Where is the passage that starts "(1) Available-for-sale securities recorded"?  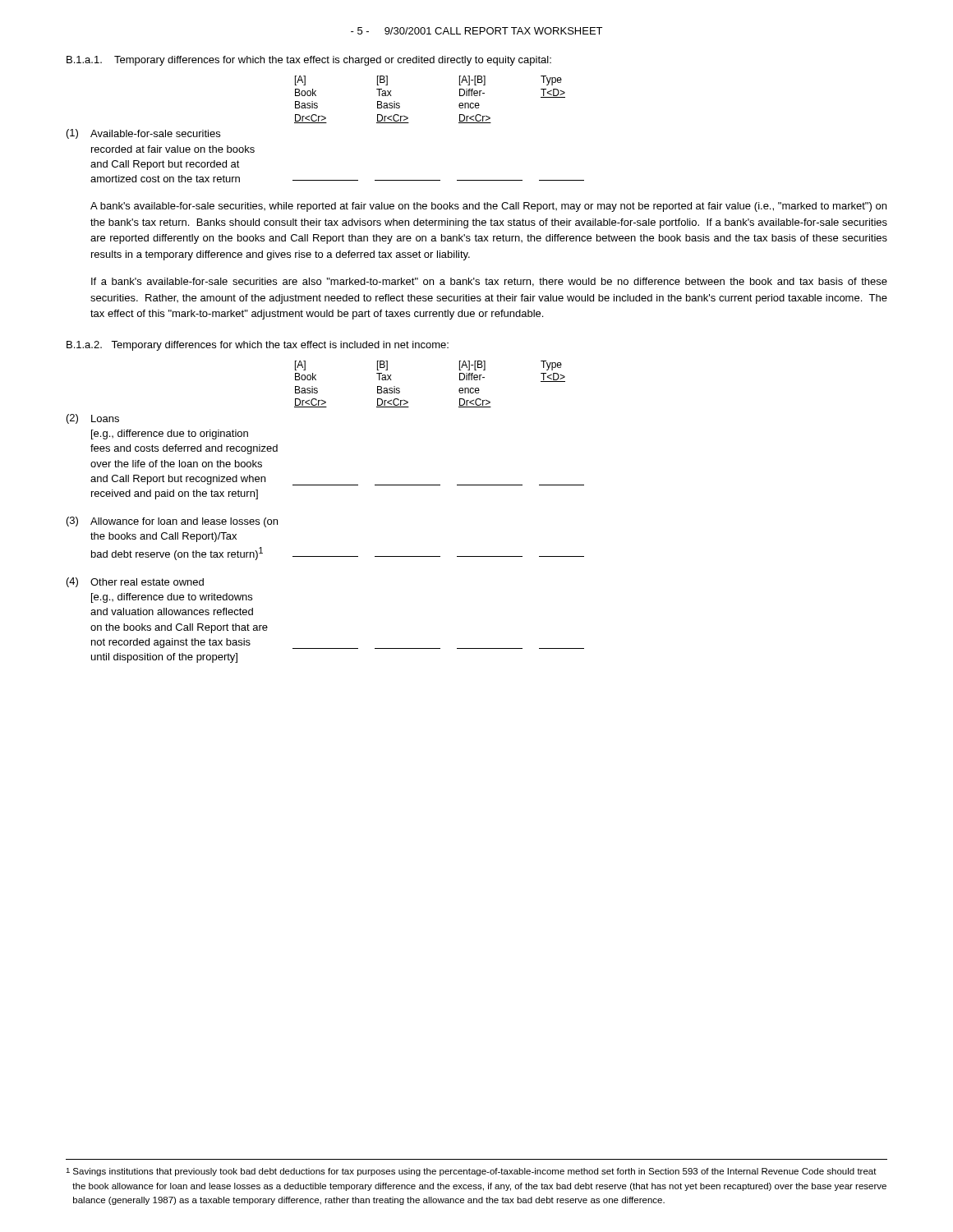[x=143, y=134]
